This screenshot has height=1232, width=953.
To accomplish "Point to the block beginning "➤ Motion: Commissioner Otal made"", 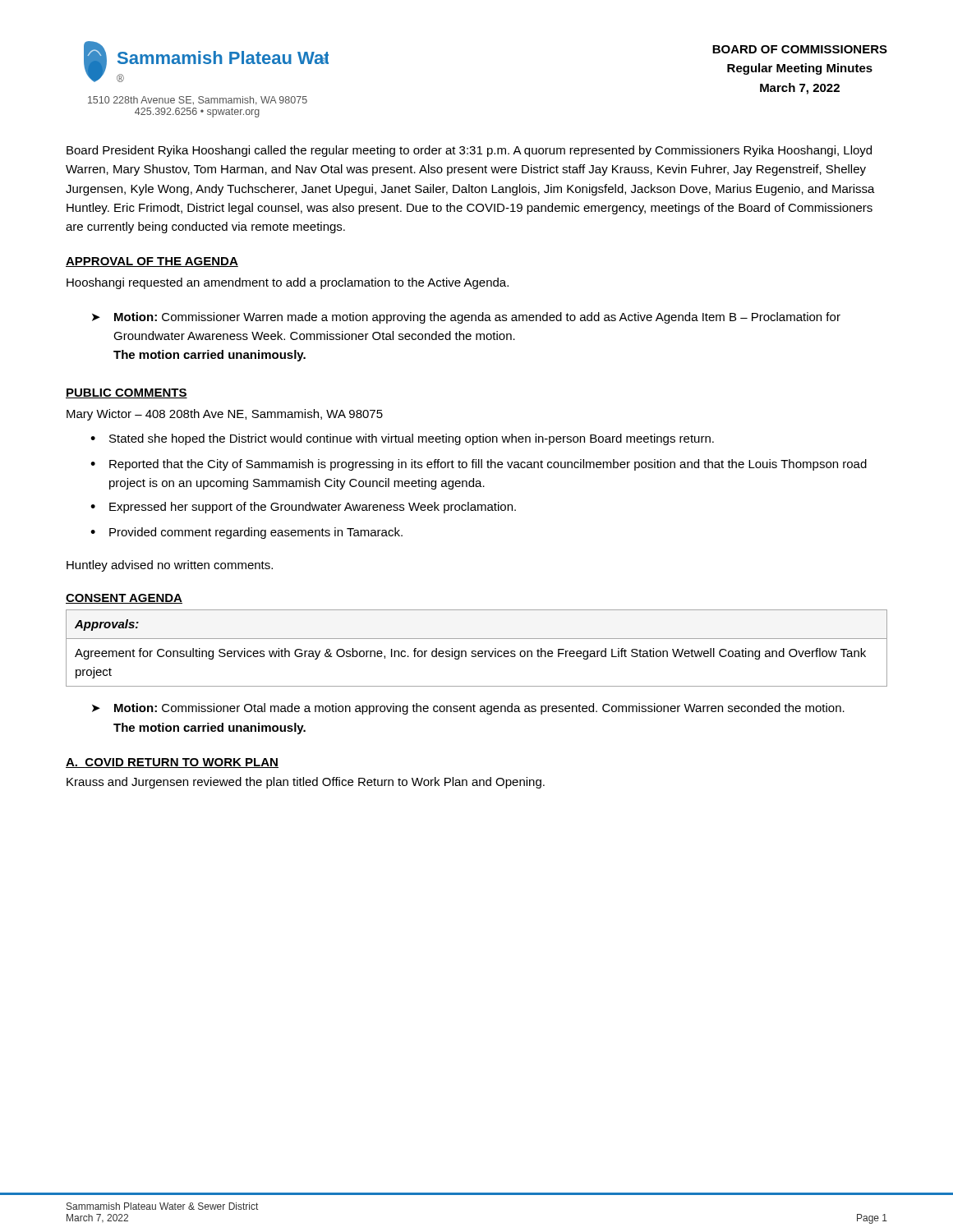I will click(x=489, y=718).
